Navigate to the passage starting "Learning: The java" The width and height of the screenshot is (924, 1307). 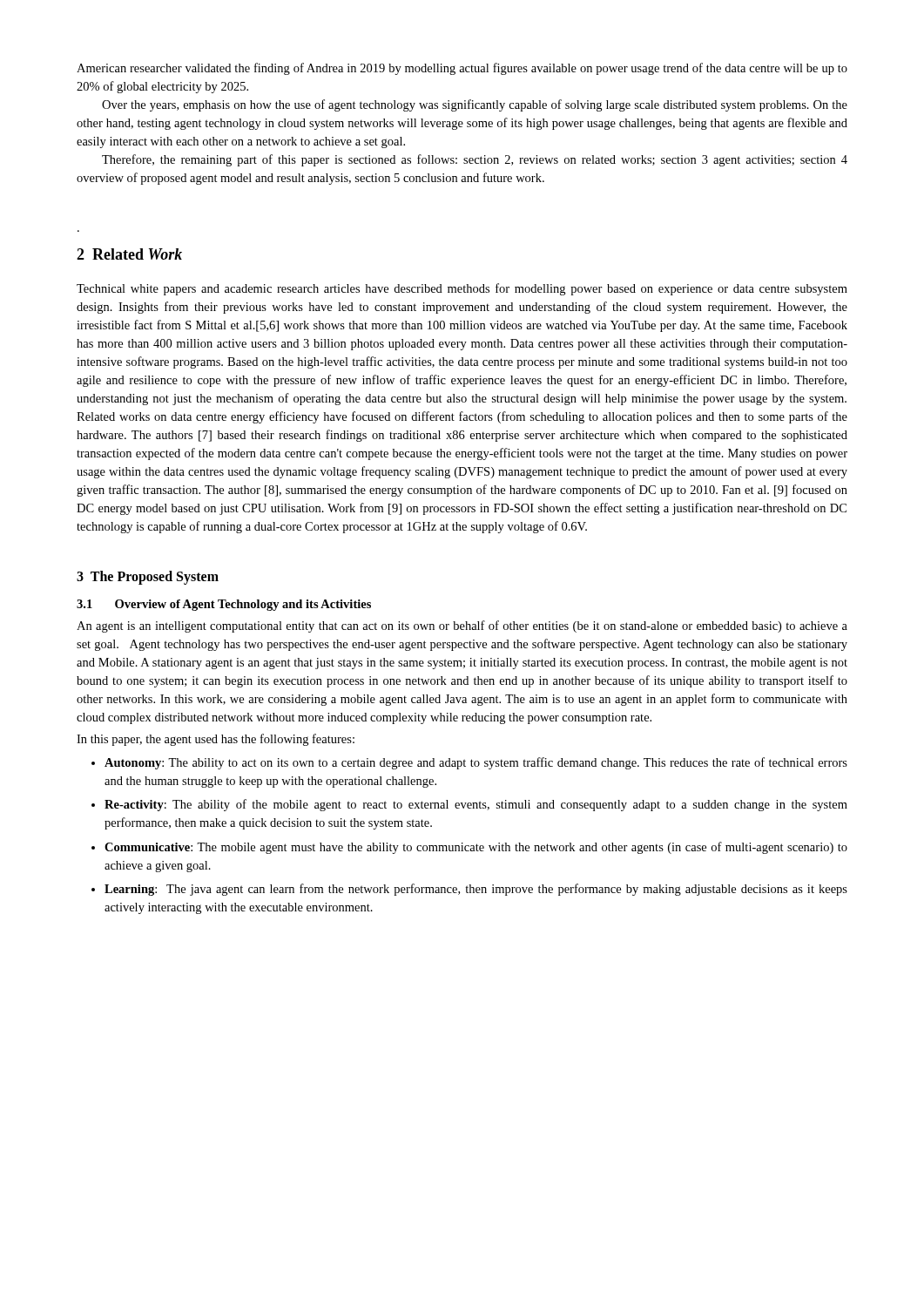(476, 898)
